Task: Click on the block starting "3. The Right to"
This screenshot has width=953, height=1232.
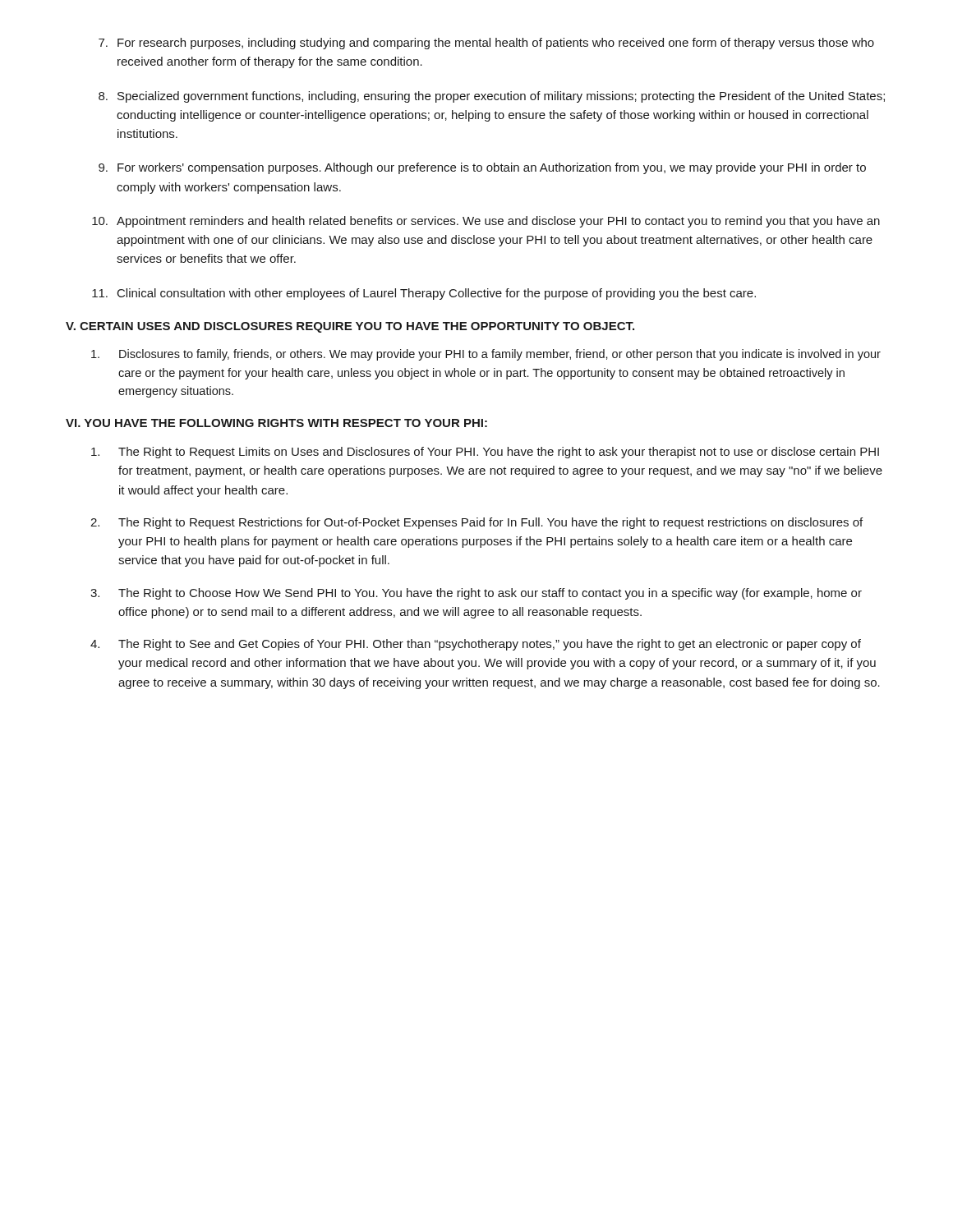Action: pyautogui.click(x=489, y=602)
